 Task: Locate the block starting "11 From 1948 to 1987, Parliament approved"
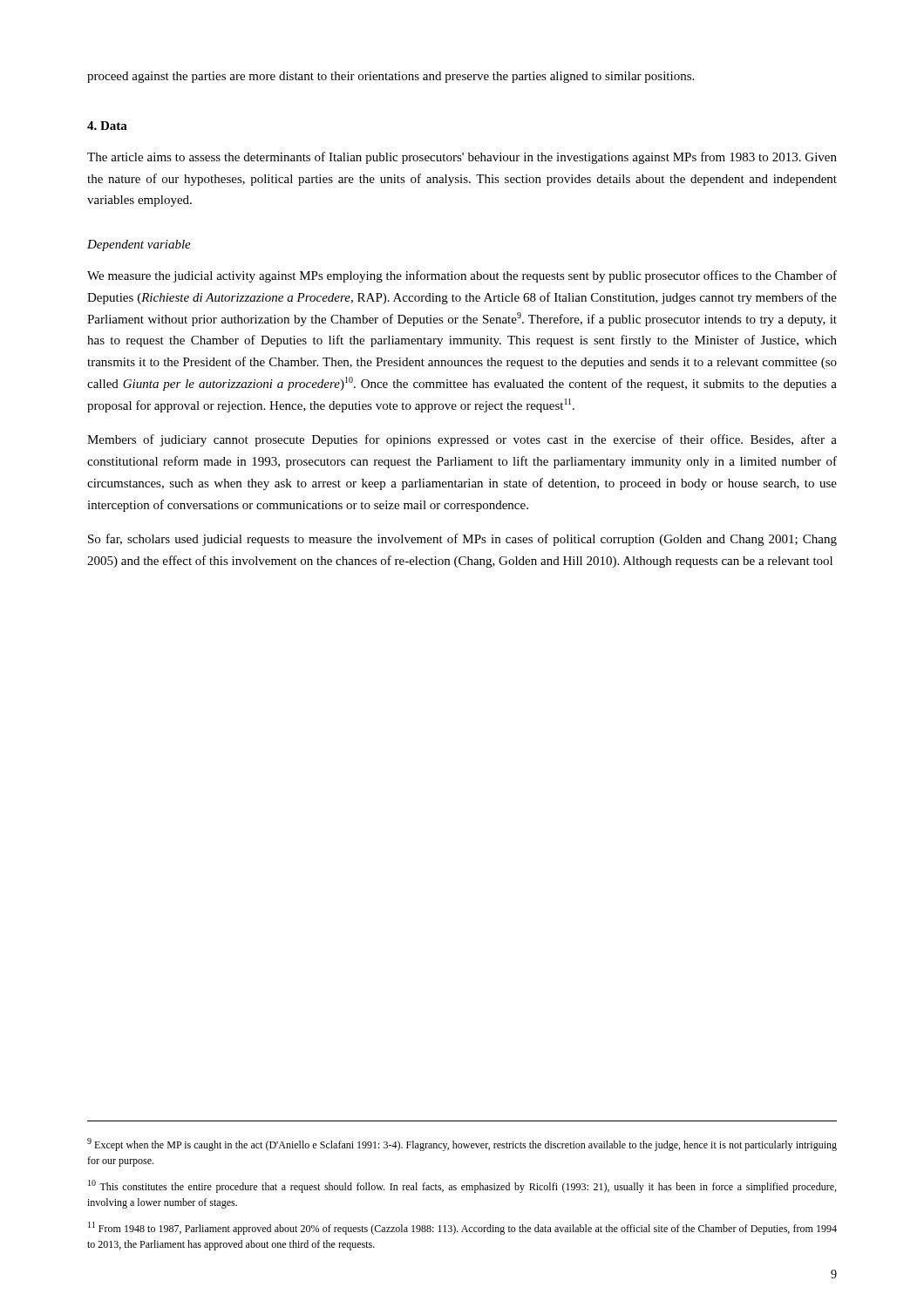pos(462,1236)
